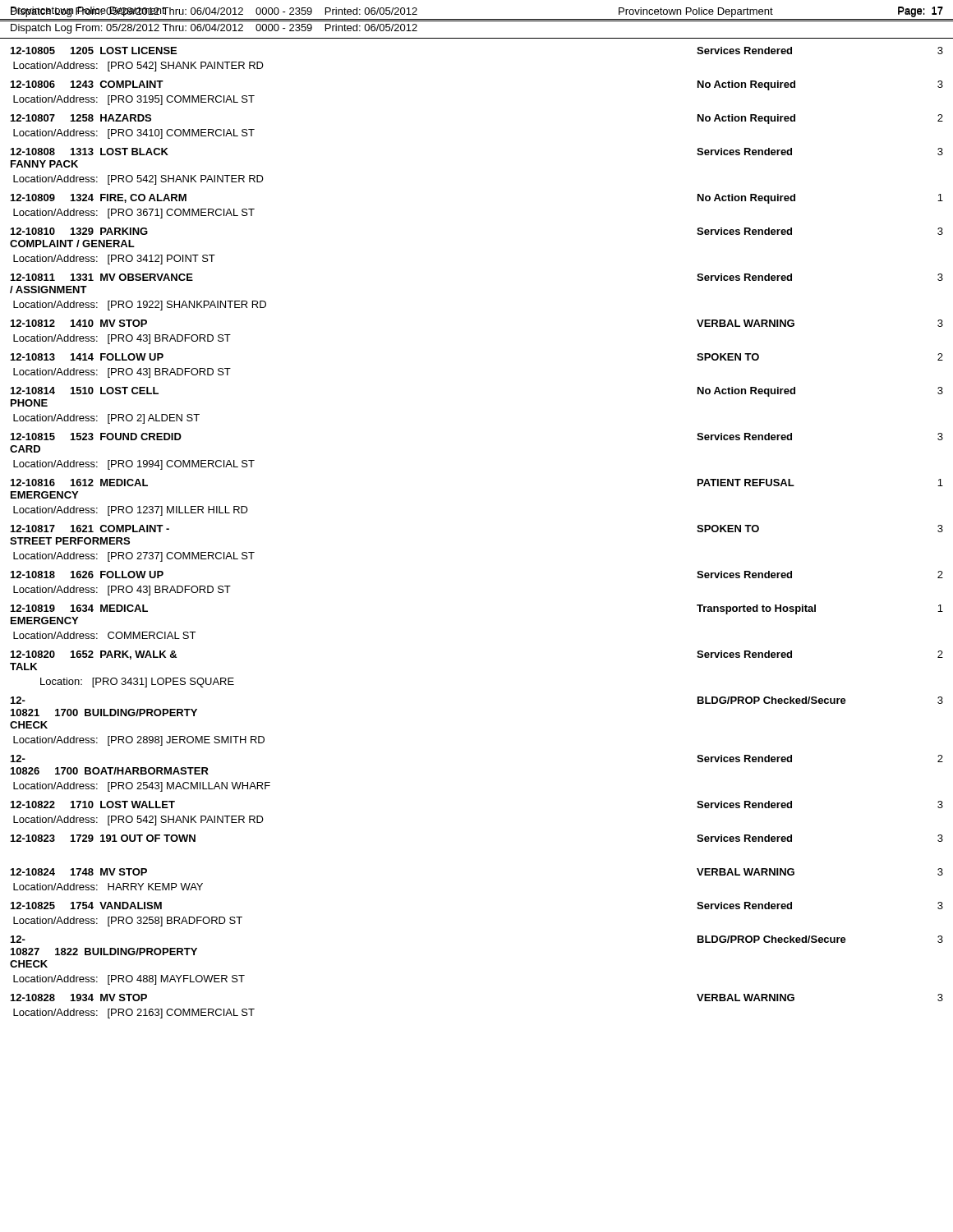Point to the block beginning "12-10823 1729 191 OUT OF TOWN Services"

point(32,838)
